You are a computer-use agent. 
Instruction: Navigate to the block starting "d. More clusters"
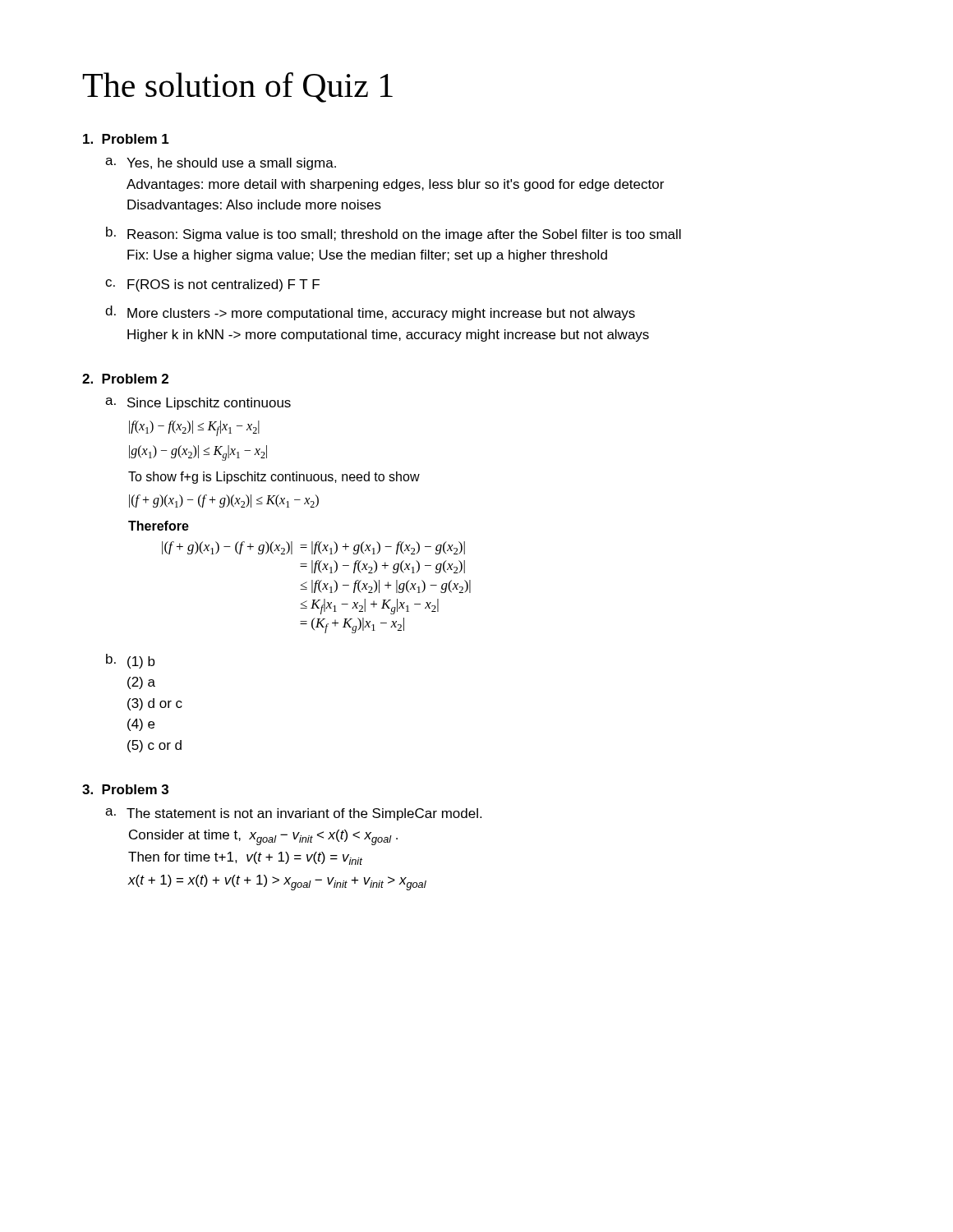(x=377, y=324)
